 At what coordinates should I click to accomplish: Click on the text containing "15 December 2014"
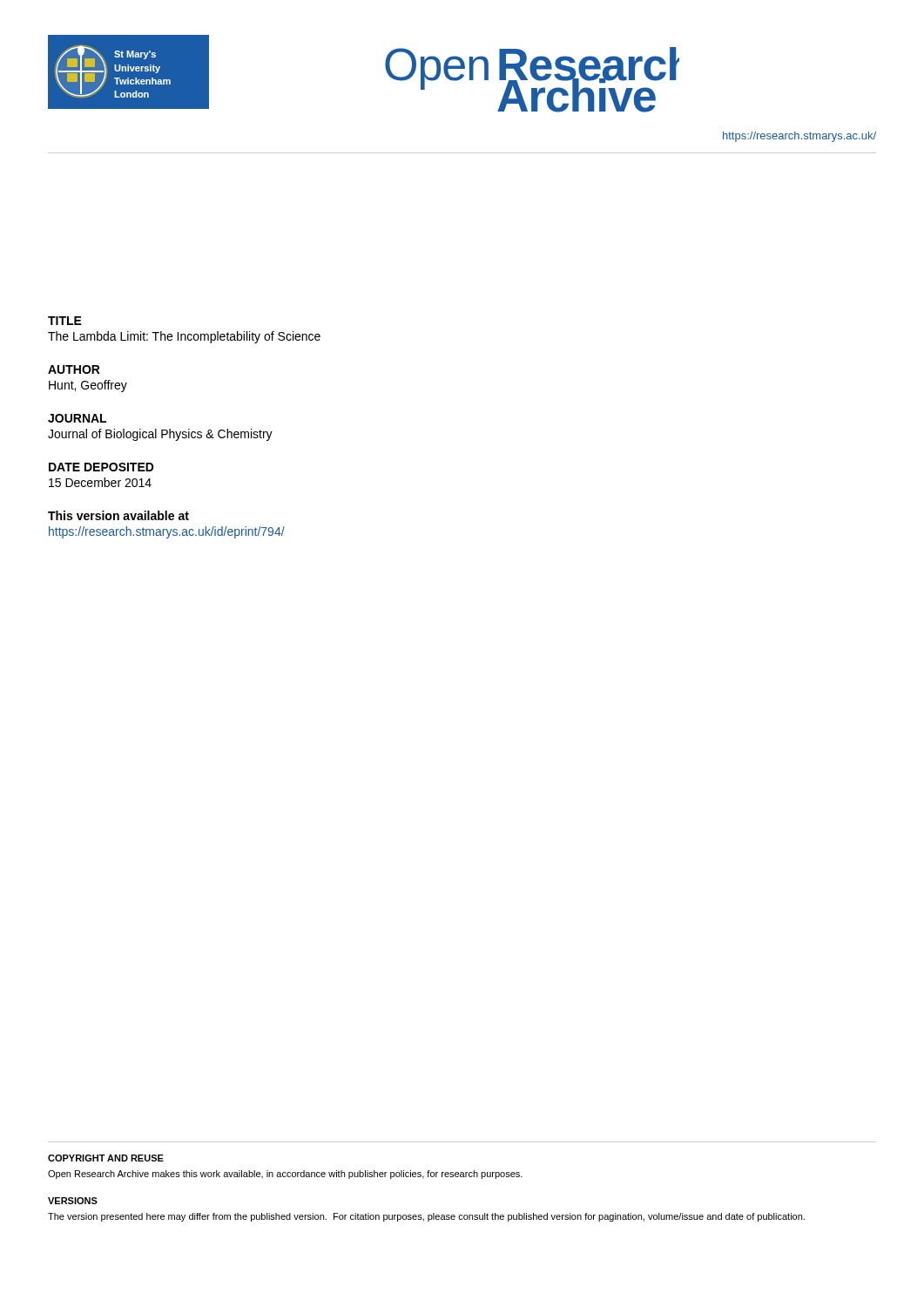pos(100,483)
